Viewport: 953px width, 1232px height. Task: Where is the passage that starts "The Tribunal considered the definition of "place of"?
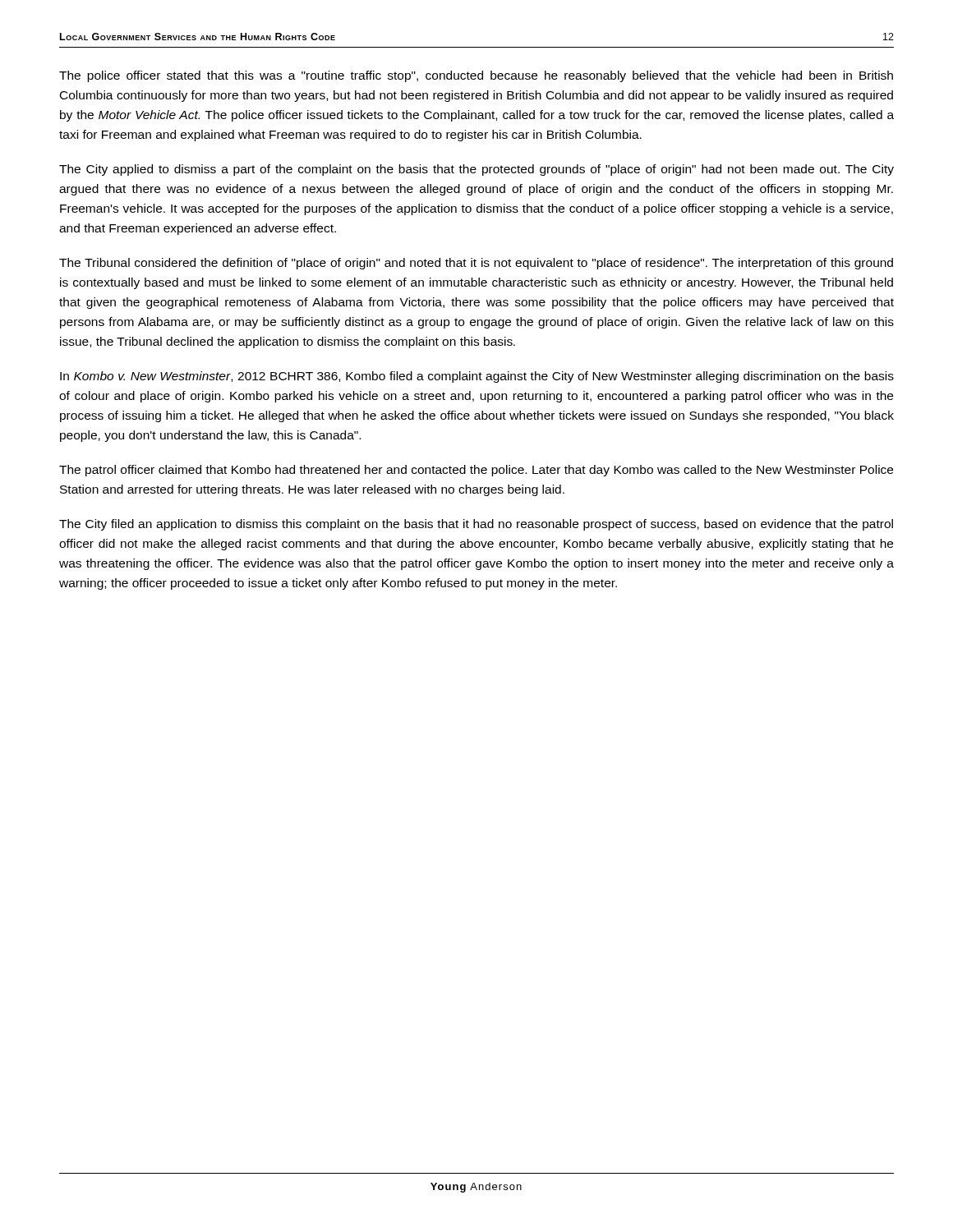[476, 302]
